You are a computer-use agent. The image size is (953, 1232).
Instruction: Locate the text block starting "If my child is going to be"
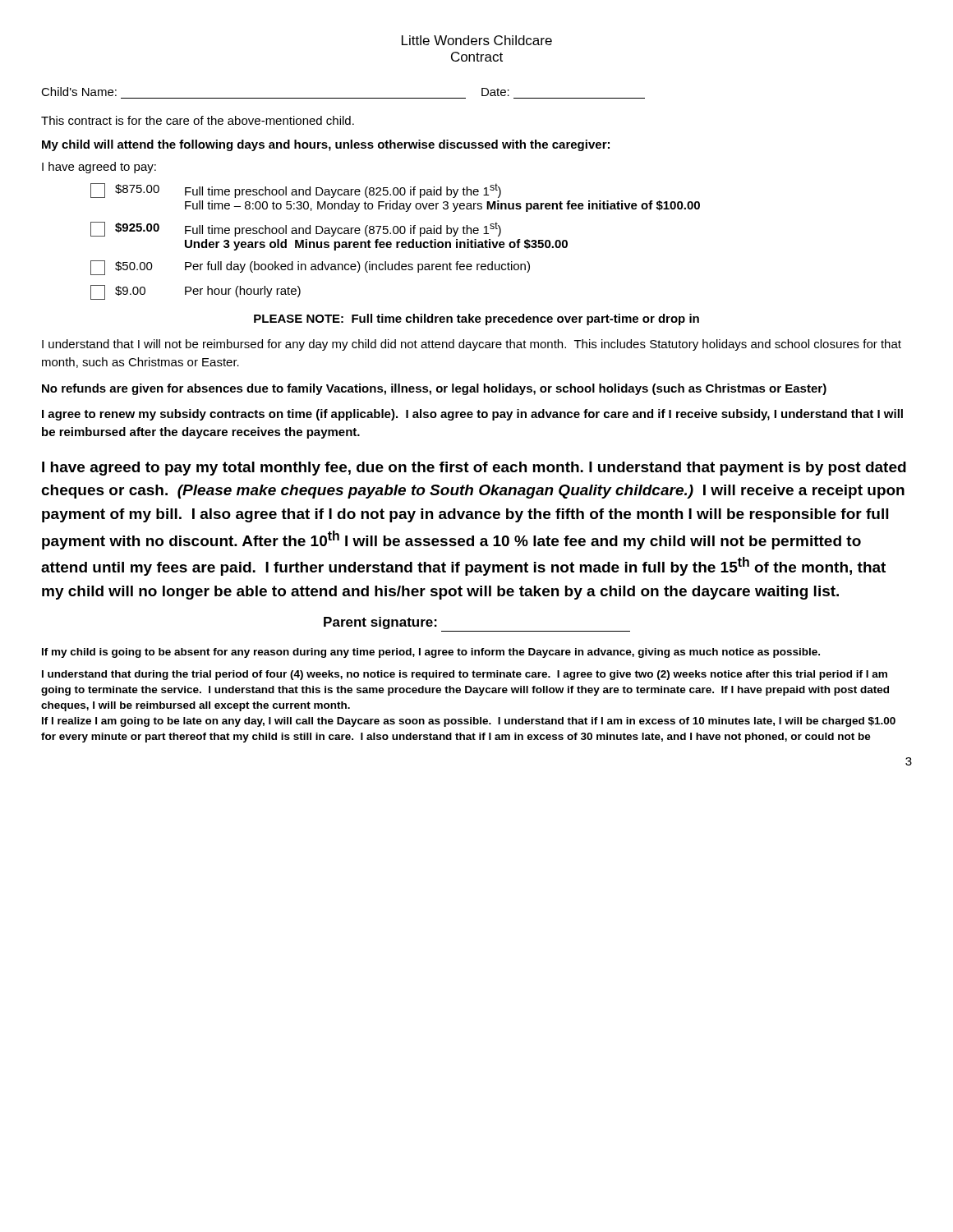[431, 652]
